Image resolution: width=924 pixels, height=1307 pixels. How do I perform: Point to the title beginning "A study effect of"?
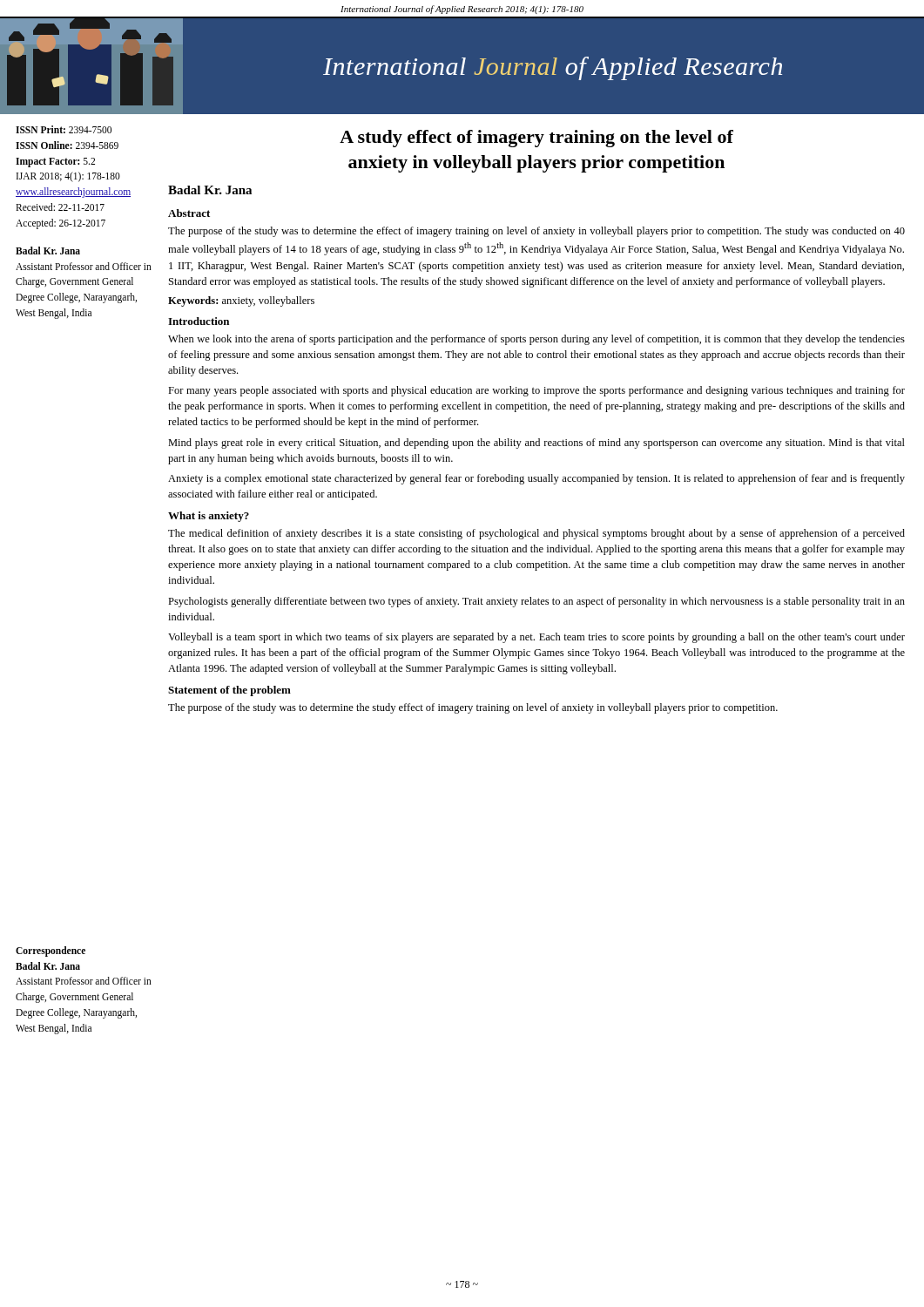(536, 149)
